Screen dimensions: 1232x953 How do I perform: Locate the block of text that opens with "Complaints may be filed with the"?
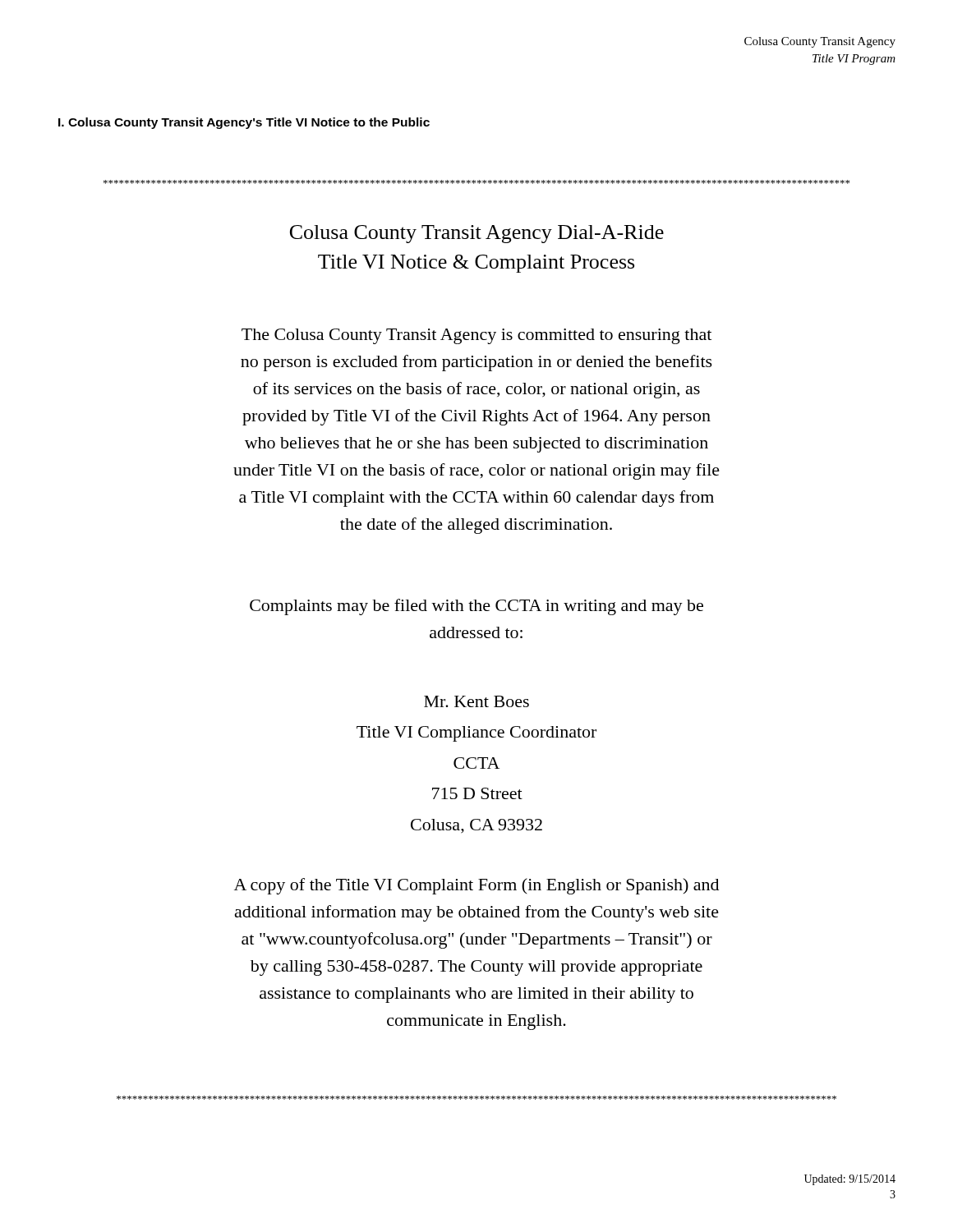476,618
